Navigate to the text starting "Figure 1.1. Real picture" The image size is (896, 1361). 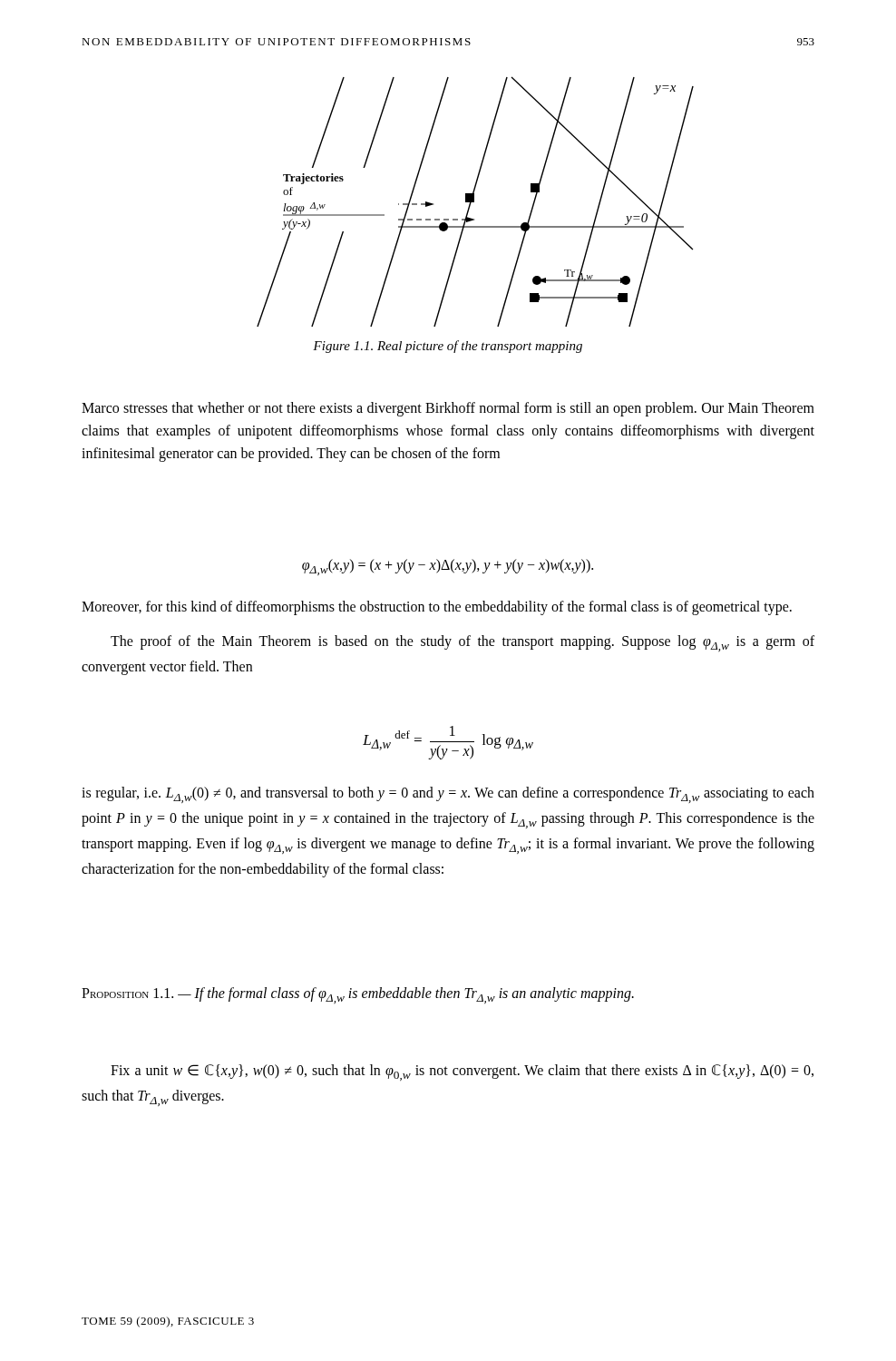tap(448, 346)
